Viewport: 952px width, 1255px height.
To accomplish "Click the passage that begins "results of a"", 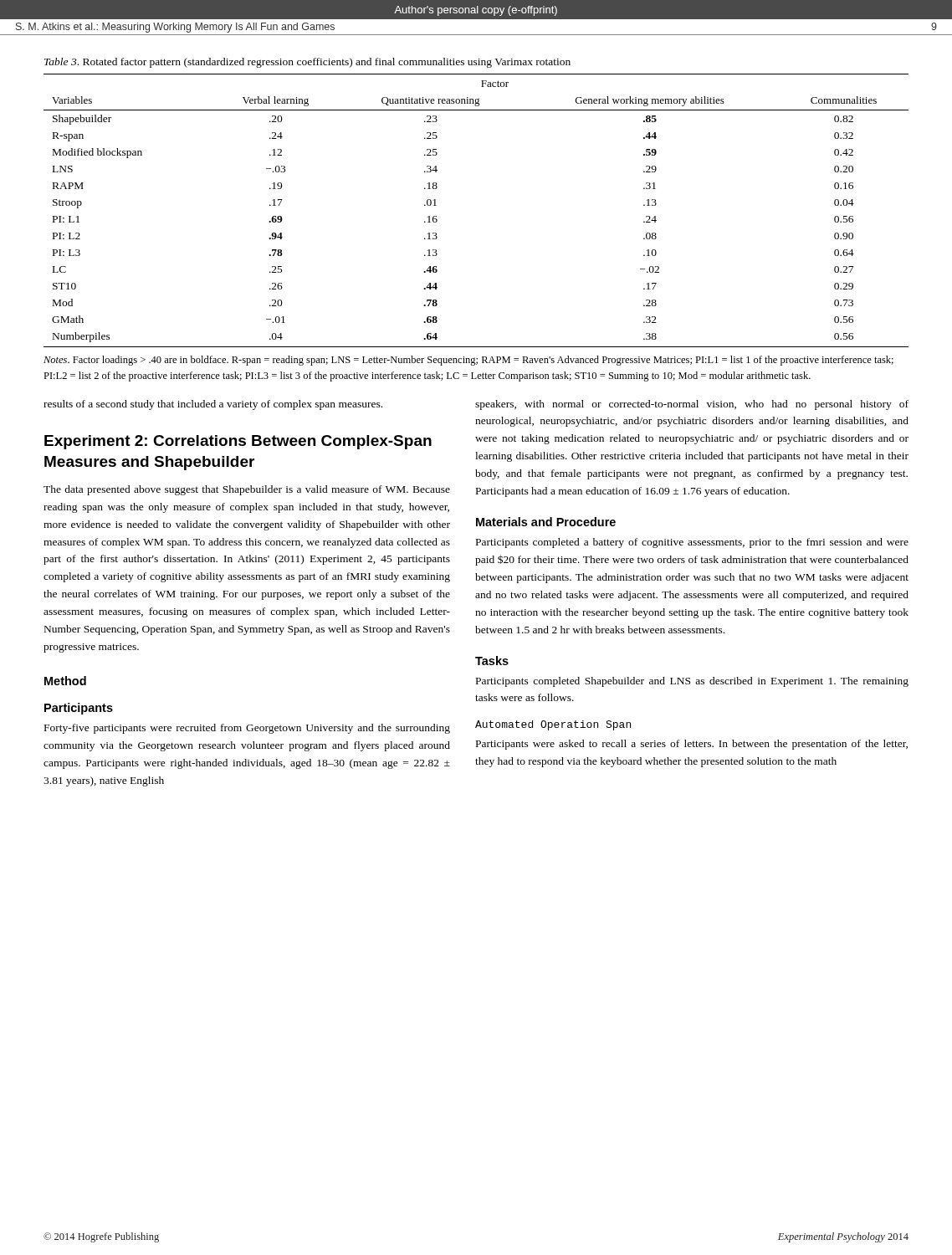I will tap(213, 403).
